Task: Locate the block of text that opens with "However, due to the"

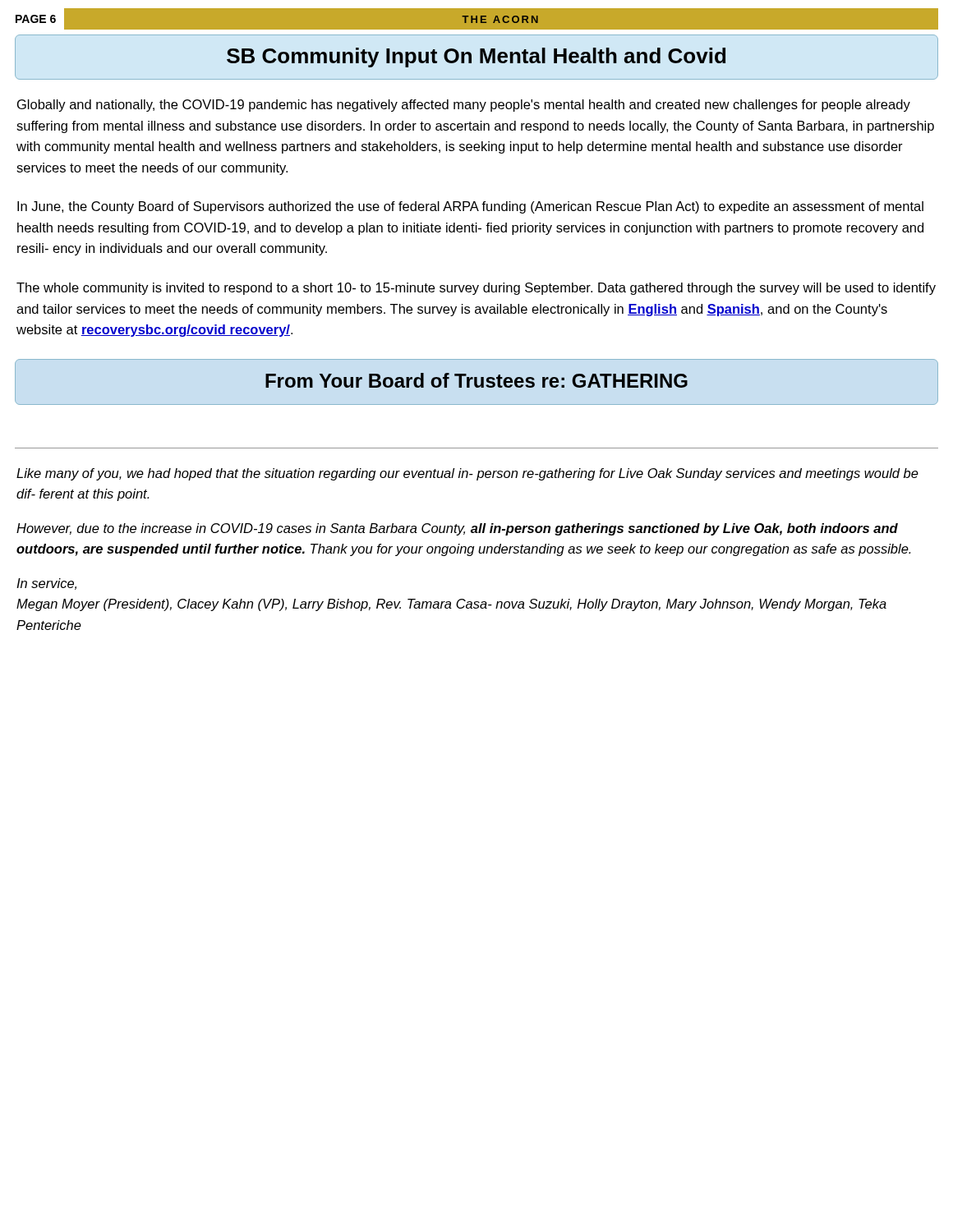Action: [x=464, y=538]
